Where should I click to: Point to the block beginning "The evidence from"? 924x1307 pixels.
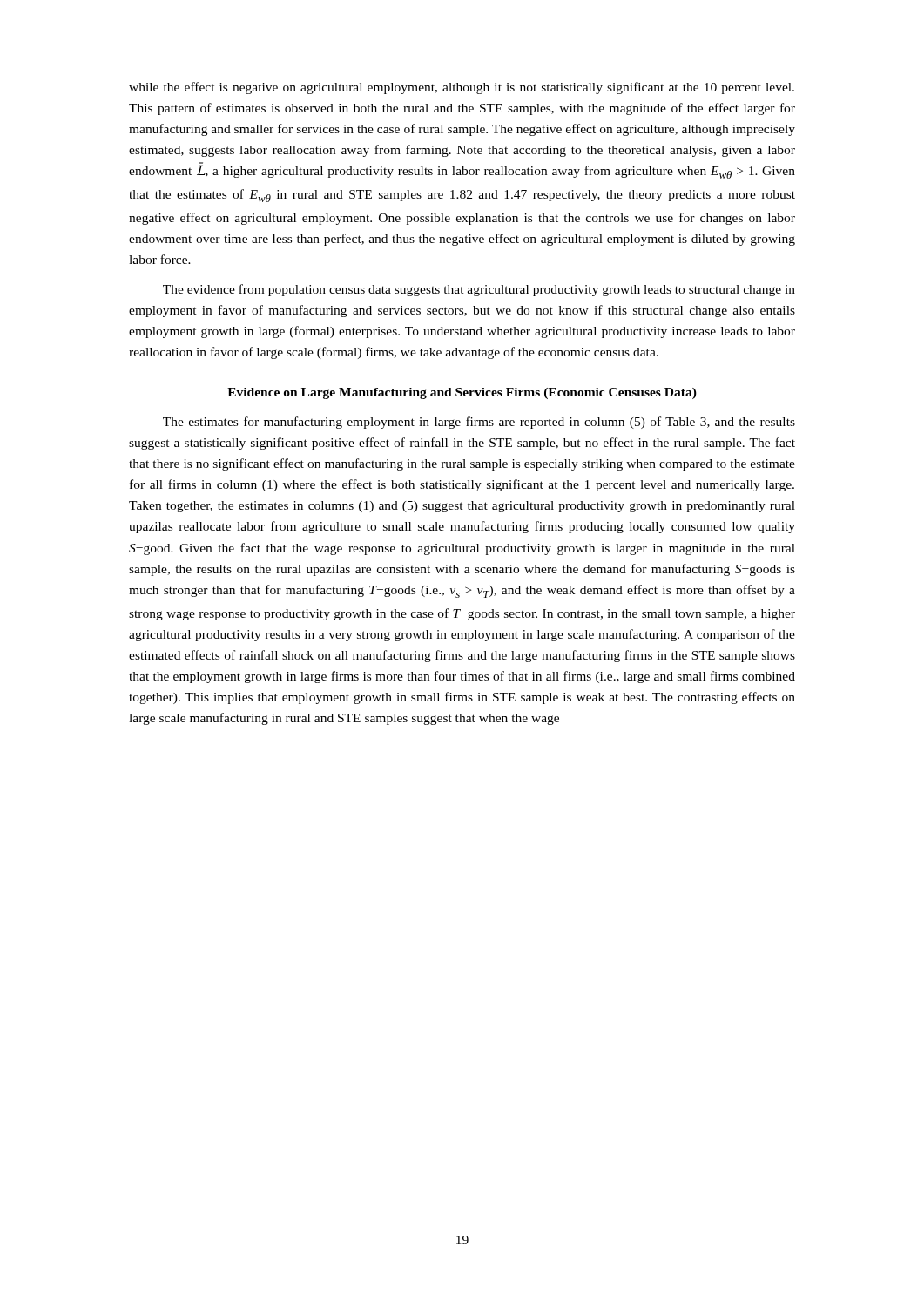tap(462, 317)
